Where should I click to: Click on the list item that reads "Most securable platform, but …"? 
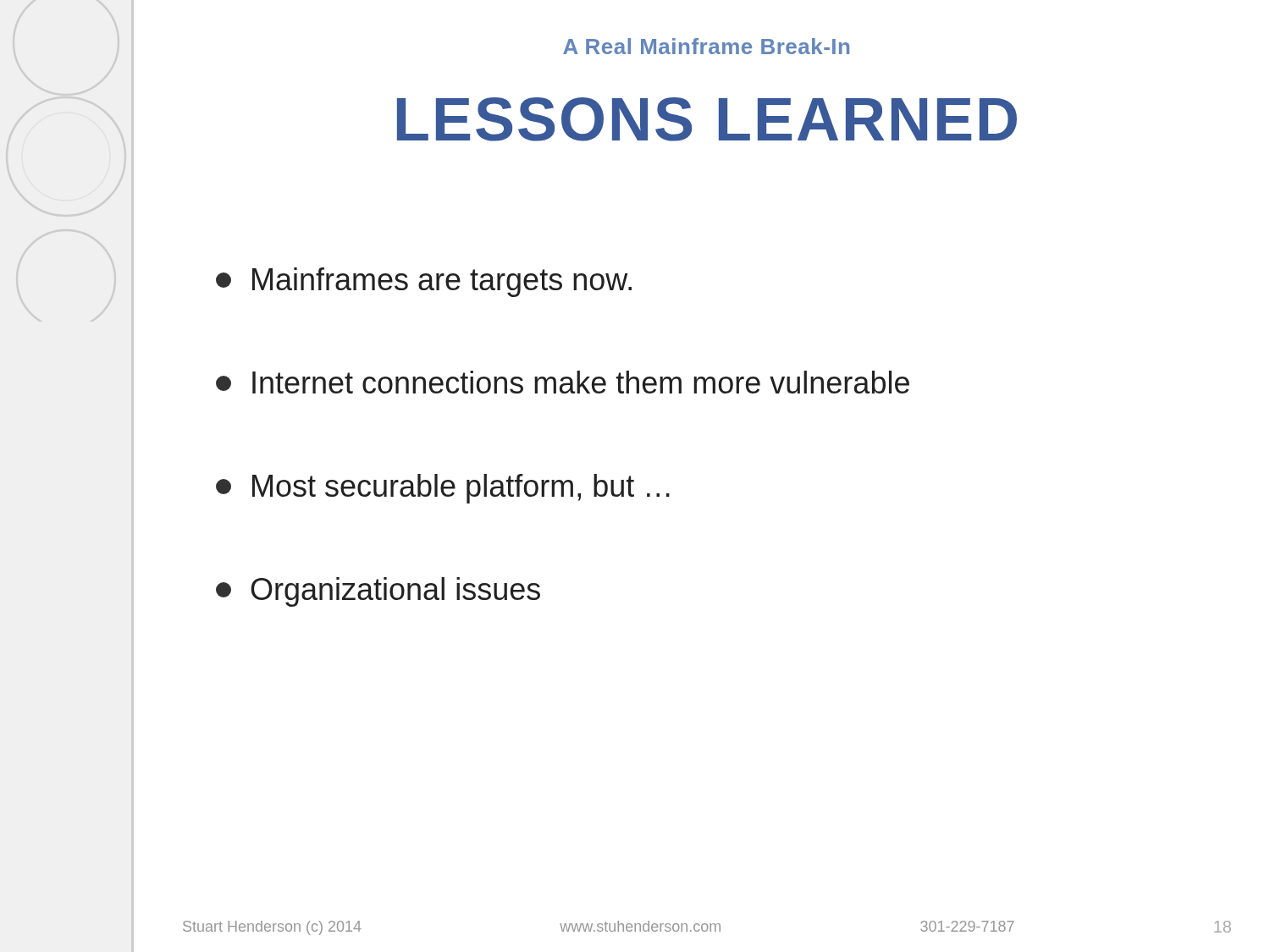pos(445,486)
